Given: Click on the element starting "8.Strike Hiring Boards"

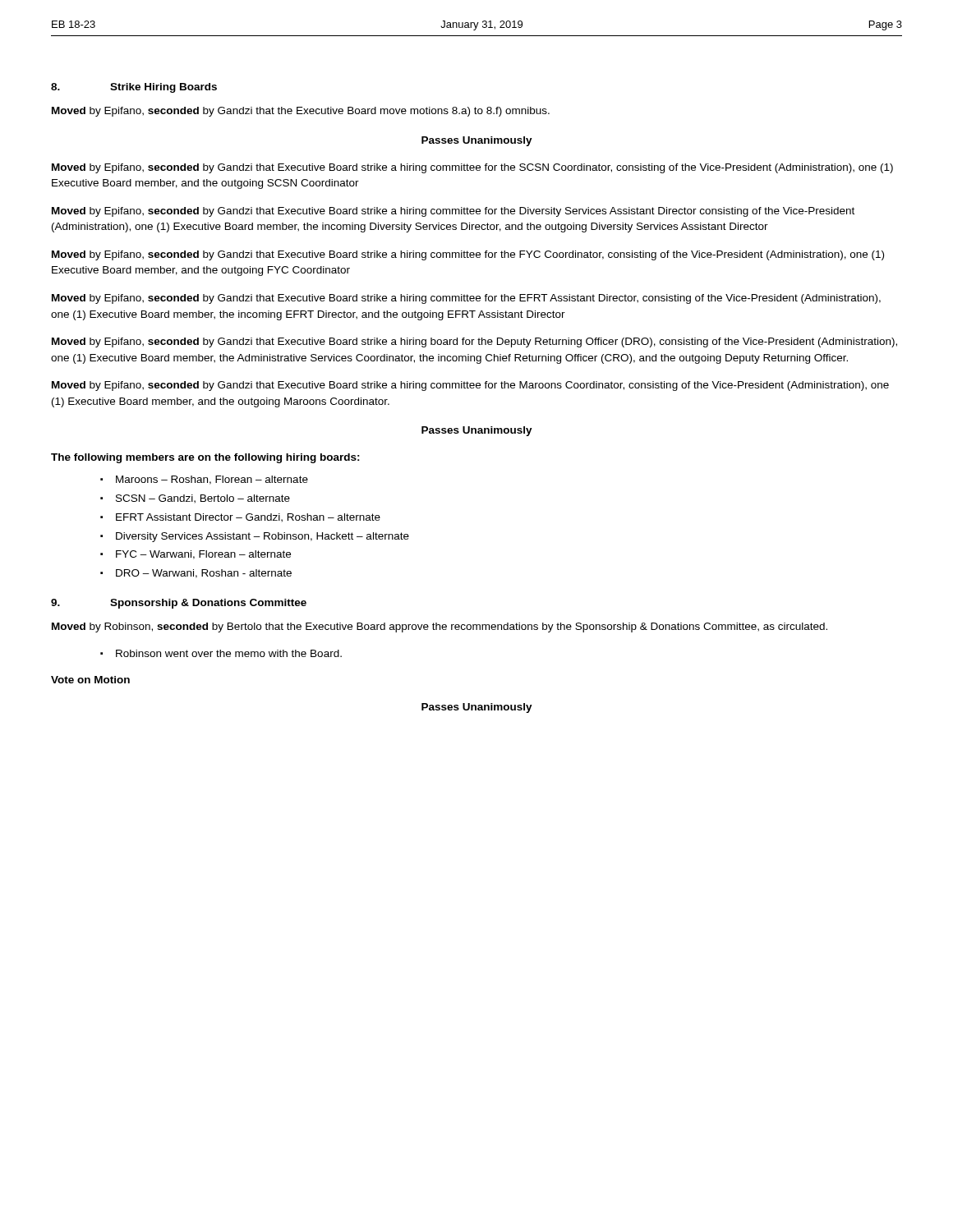Looking at the screenshot, I should tap(134, 87).
